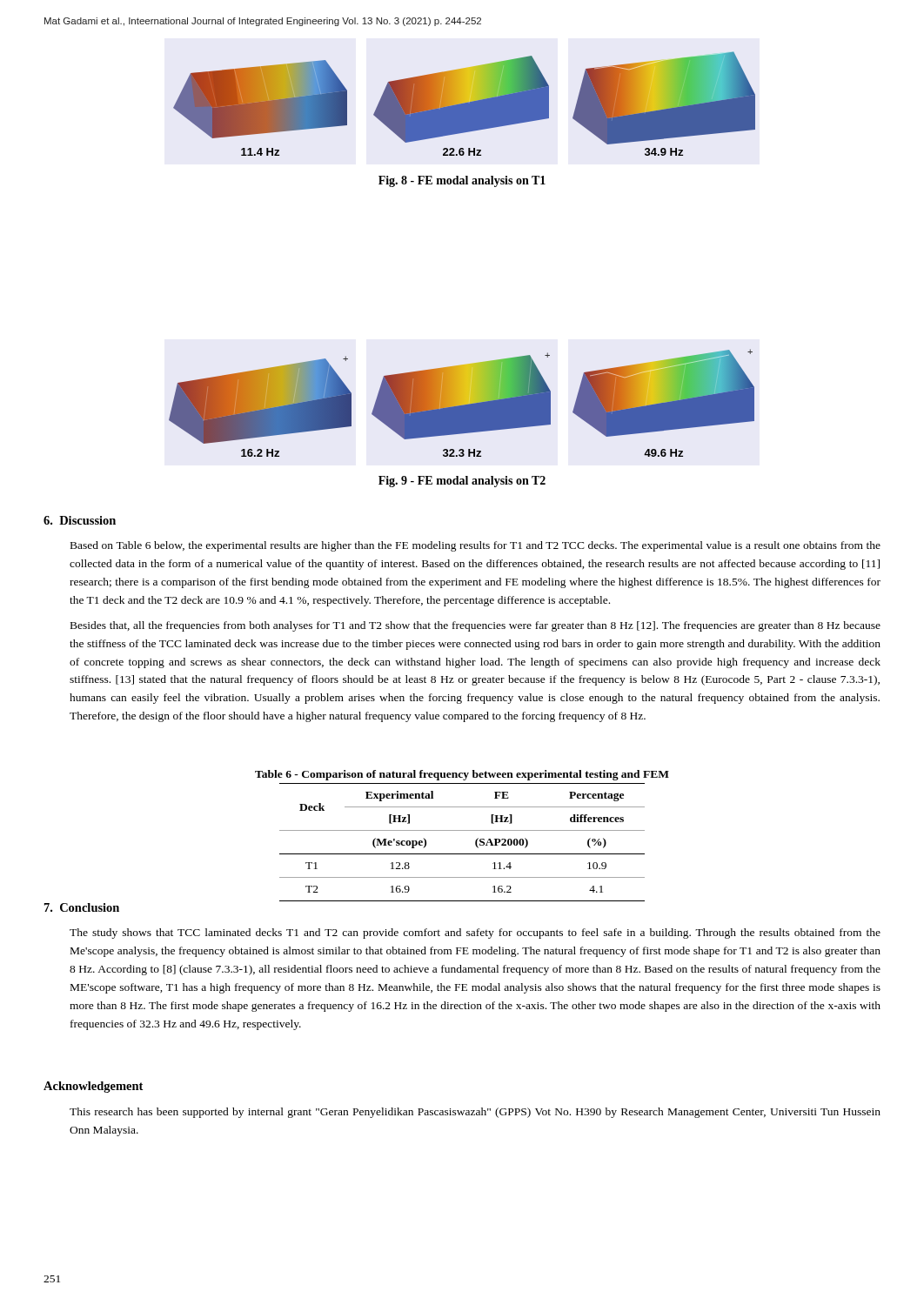
Task: Click on the region starting "Table 6 - Comparison of natural frequency"
Action: 462,774
